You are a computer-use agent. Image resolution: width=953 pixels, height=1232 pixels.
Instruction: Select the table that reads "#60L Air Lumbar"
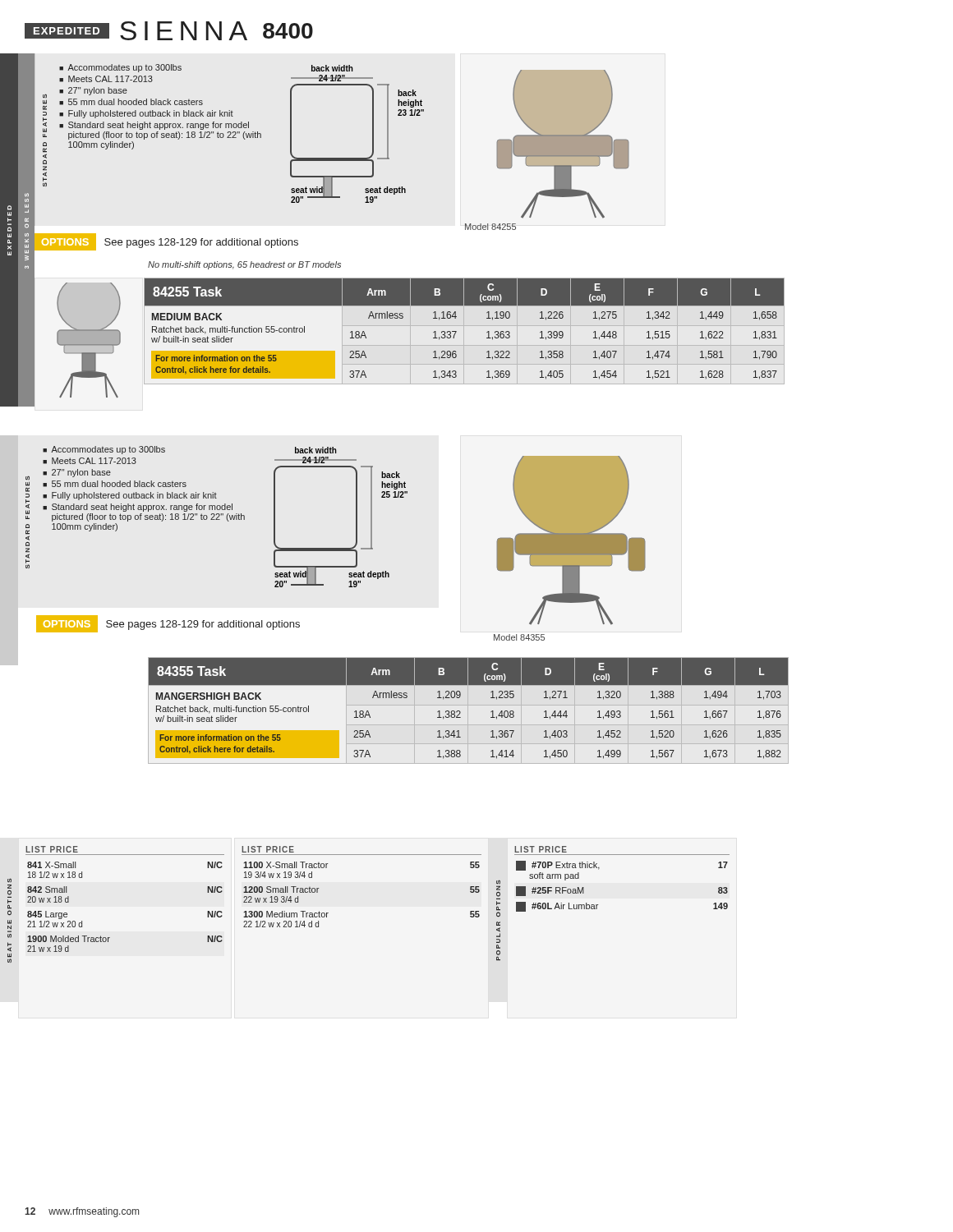(x=622, y=928)
